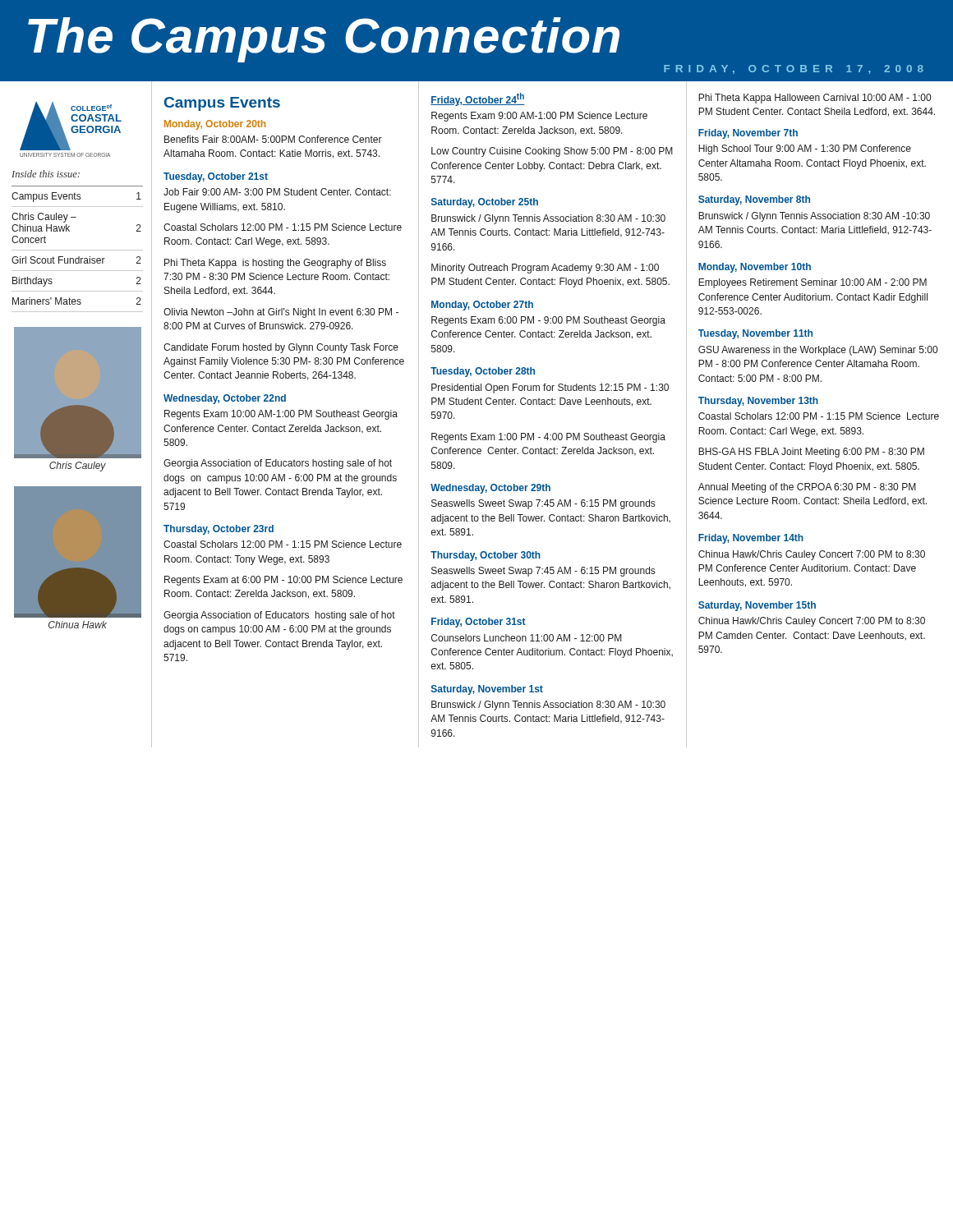Where does it say "Monday, October 27th"?
Screen dimensions: 1232x953
click(482, 304)
